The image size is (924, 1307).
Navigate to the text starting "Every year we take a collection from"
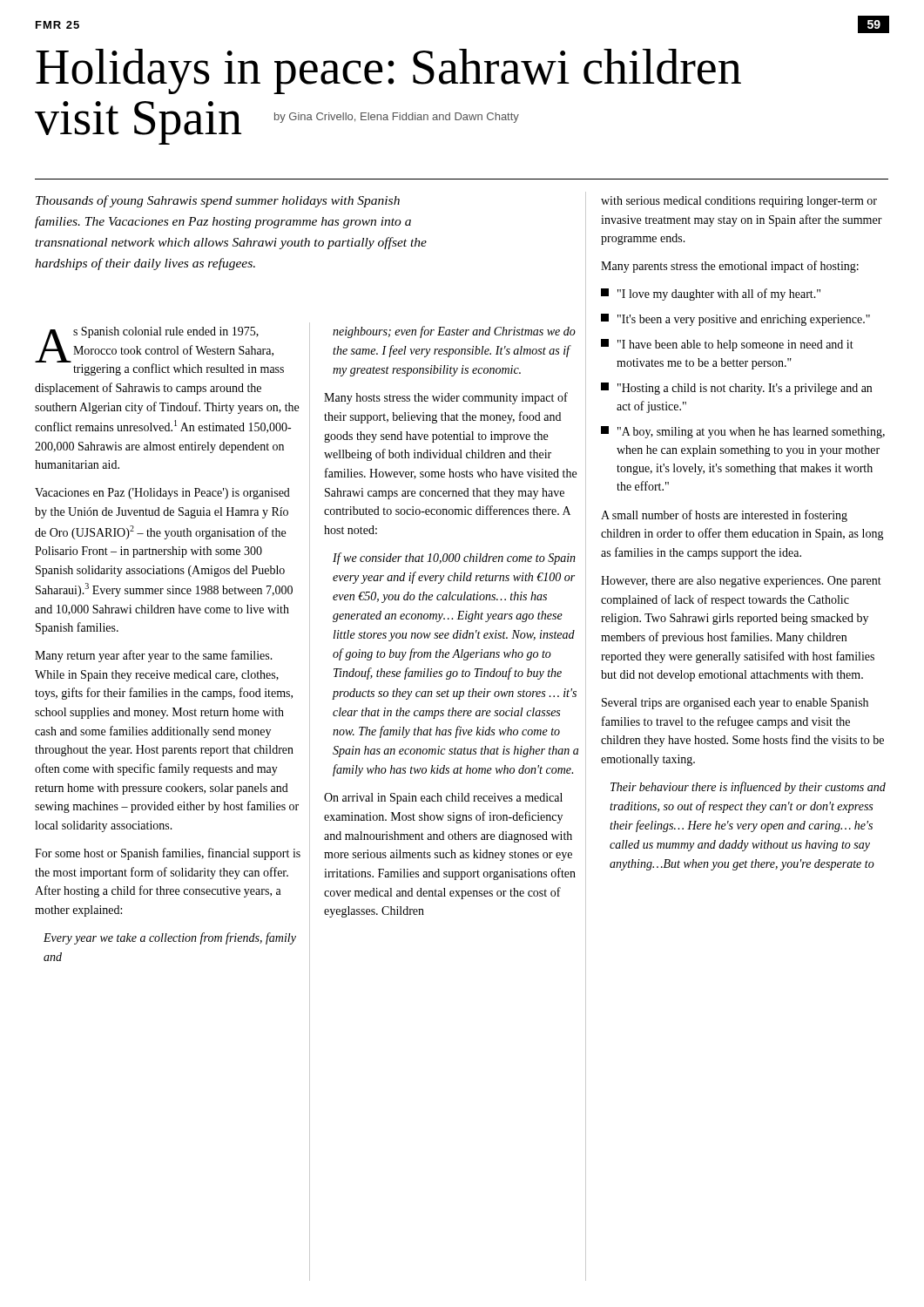point(170,947)
